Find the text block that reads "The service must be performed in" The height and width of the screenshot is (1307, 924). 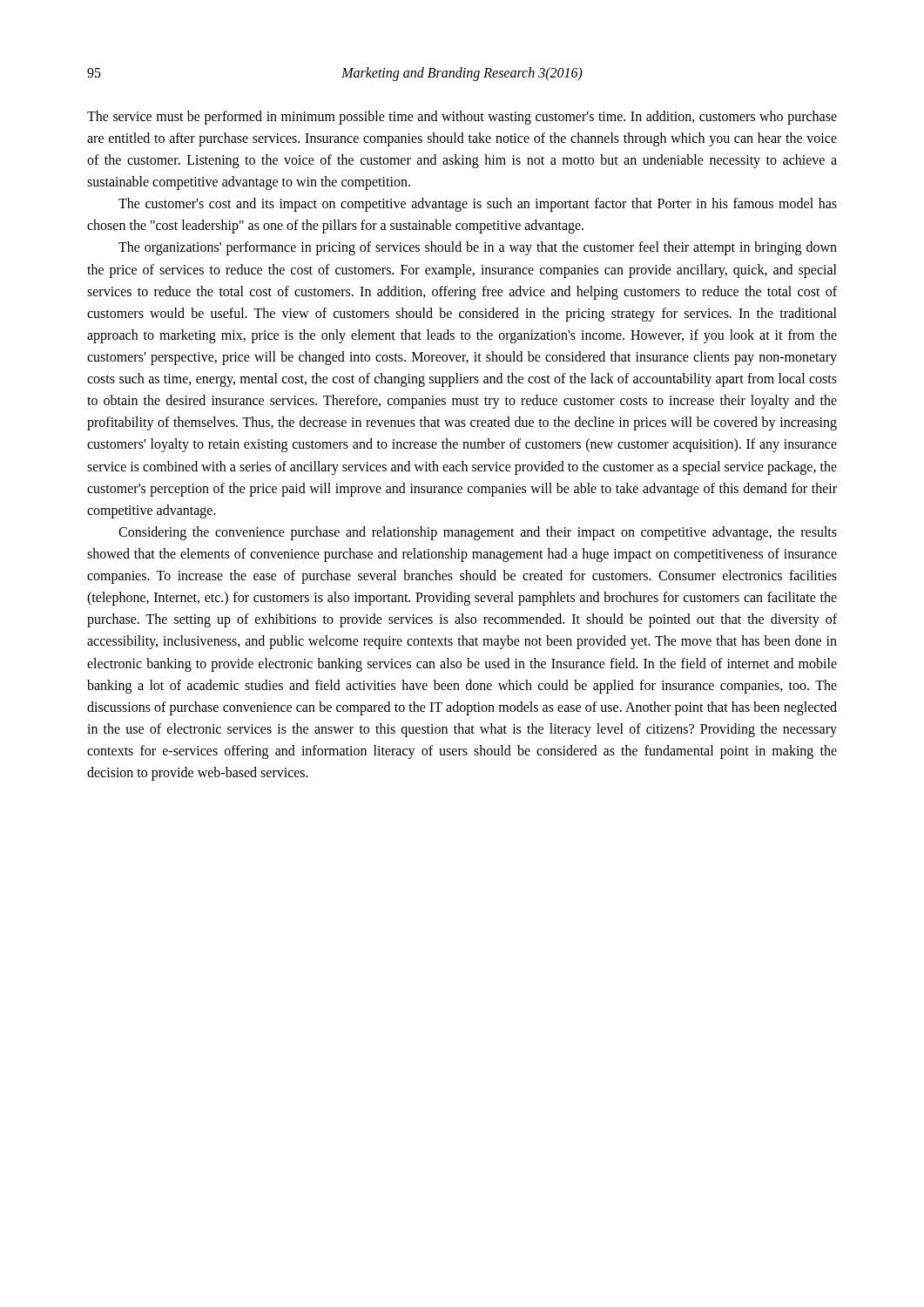(462, 444)
